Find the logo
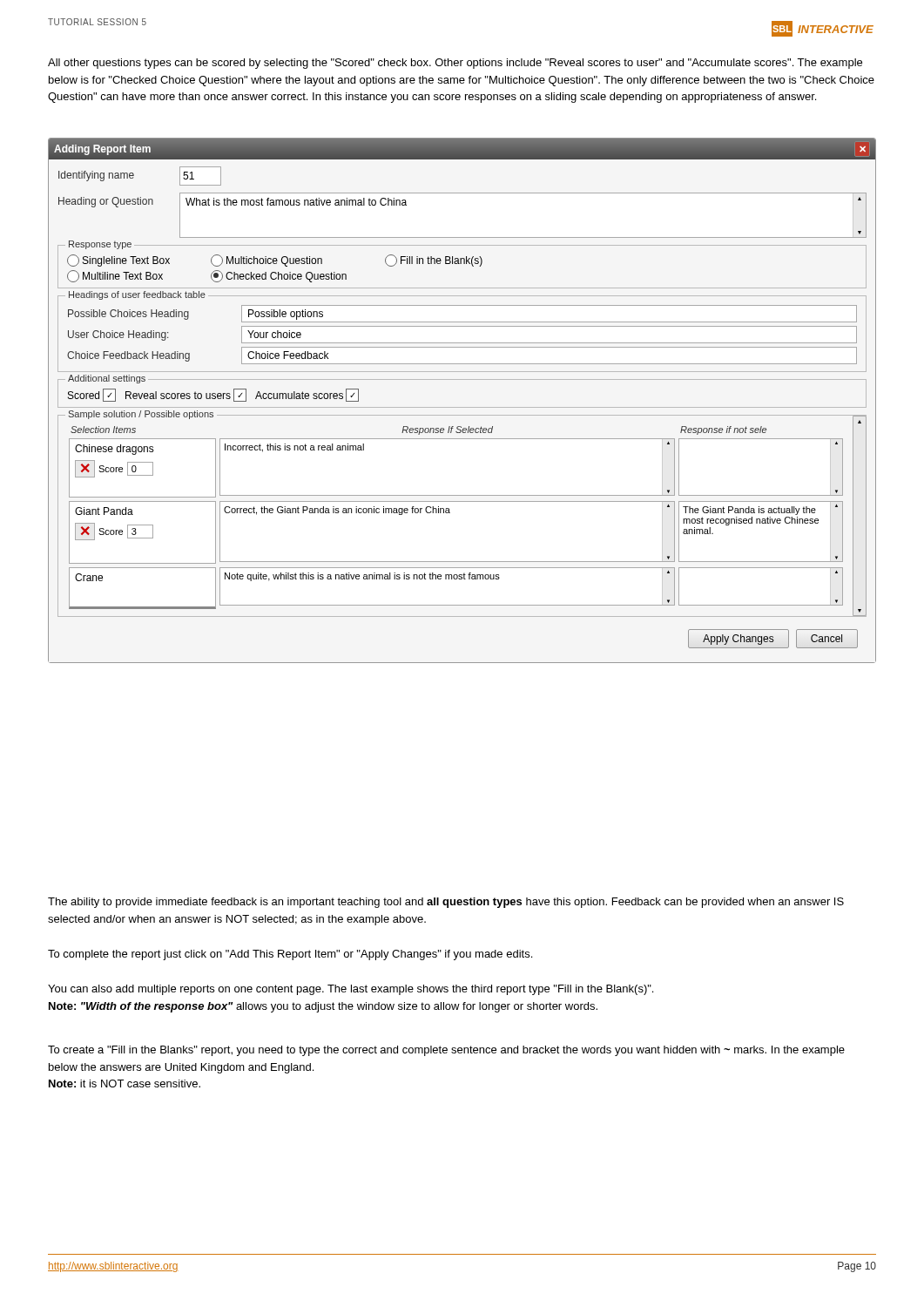This screenshot has width=924, height=1307. point(824,30)
